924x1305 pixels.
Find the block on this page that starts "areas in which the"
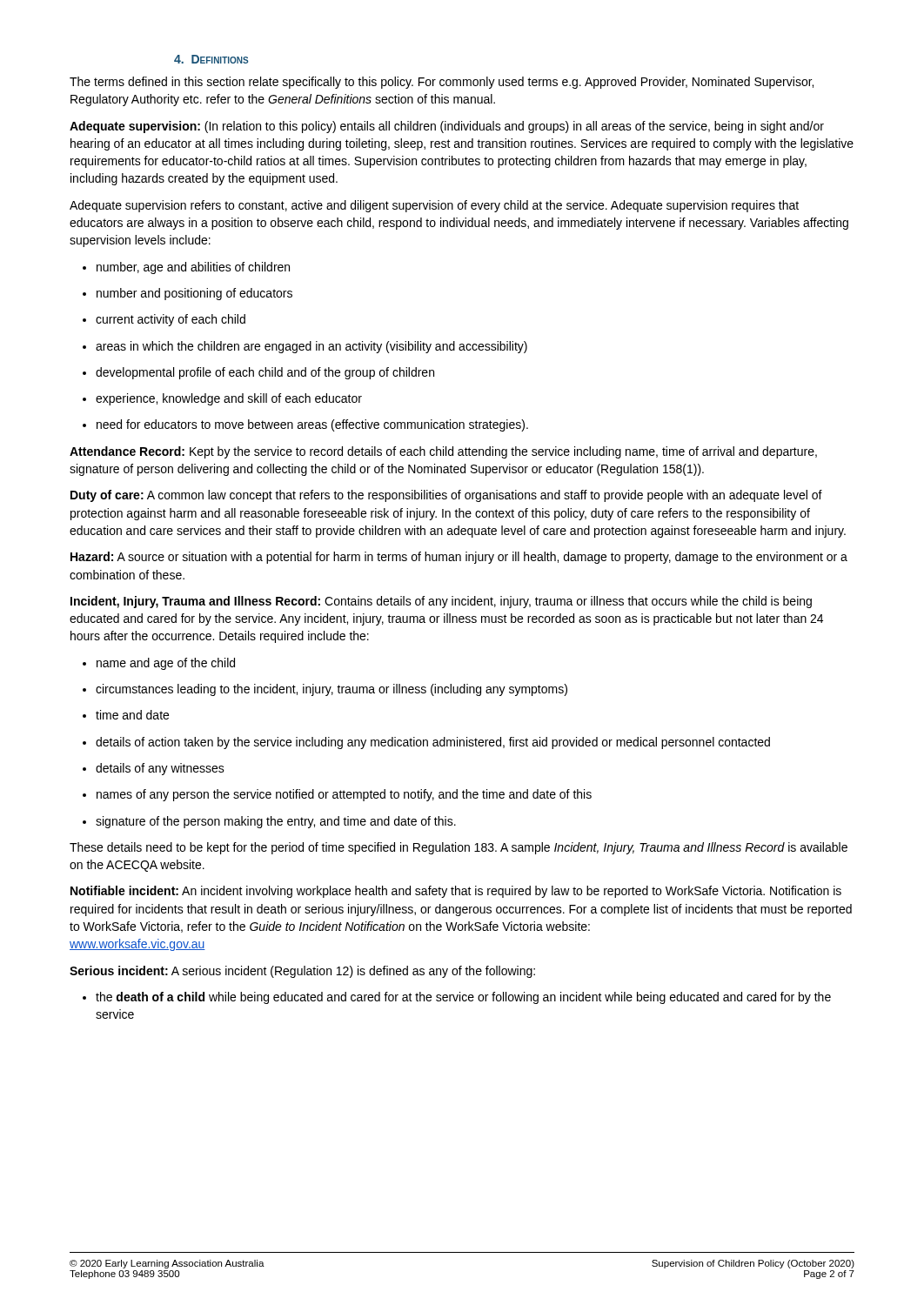pos(462,346)
